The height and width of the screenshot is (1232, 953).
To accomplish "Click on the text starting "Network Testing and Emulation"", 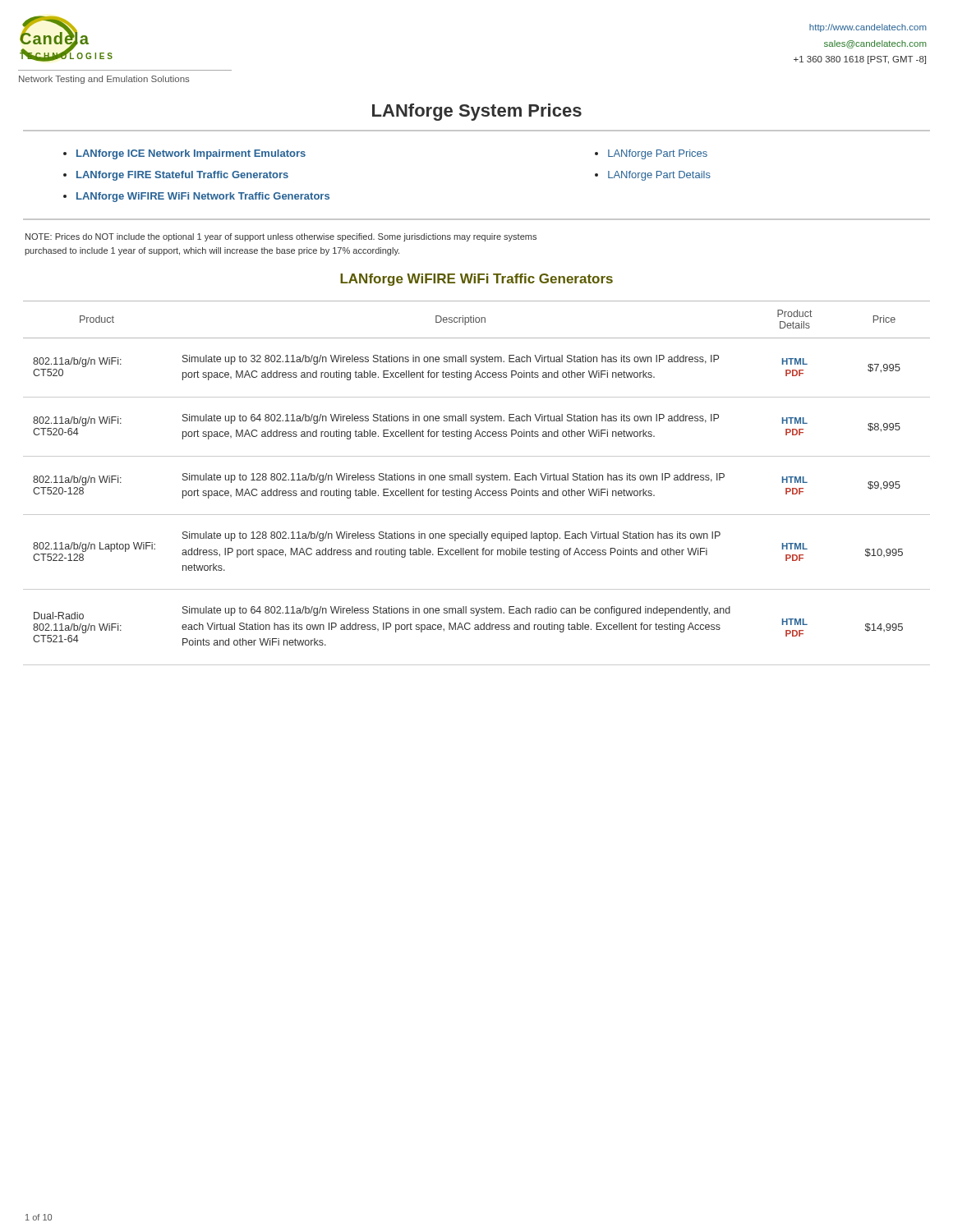I will point(104,79).
